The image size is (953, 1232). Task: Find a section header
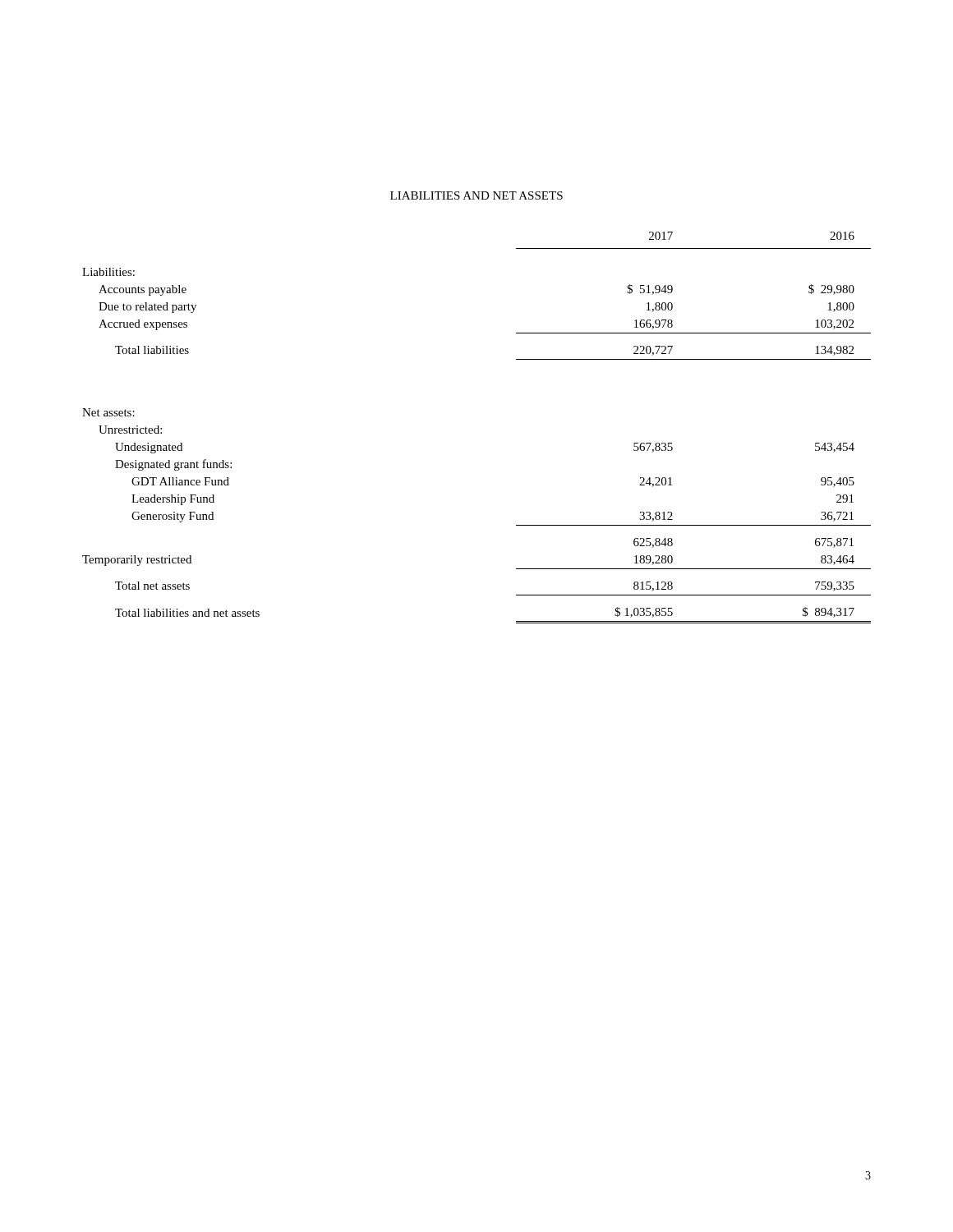click(476, 195)
